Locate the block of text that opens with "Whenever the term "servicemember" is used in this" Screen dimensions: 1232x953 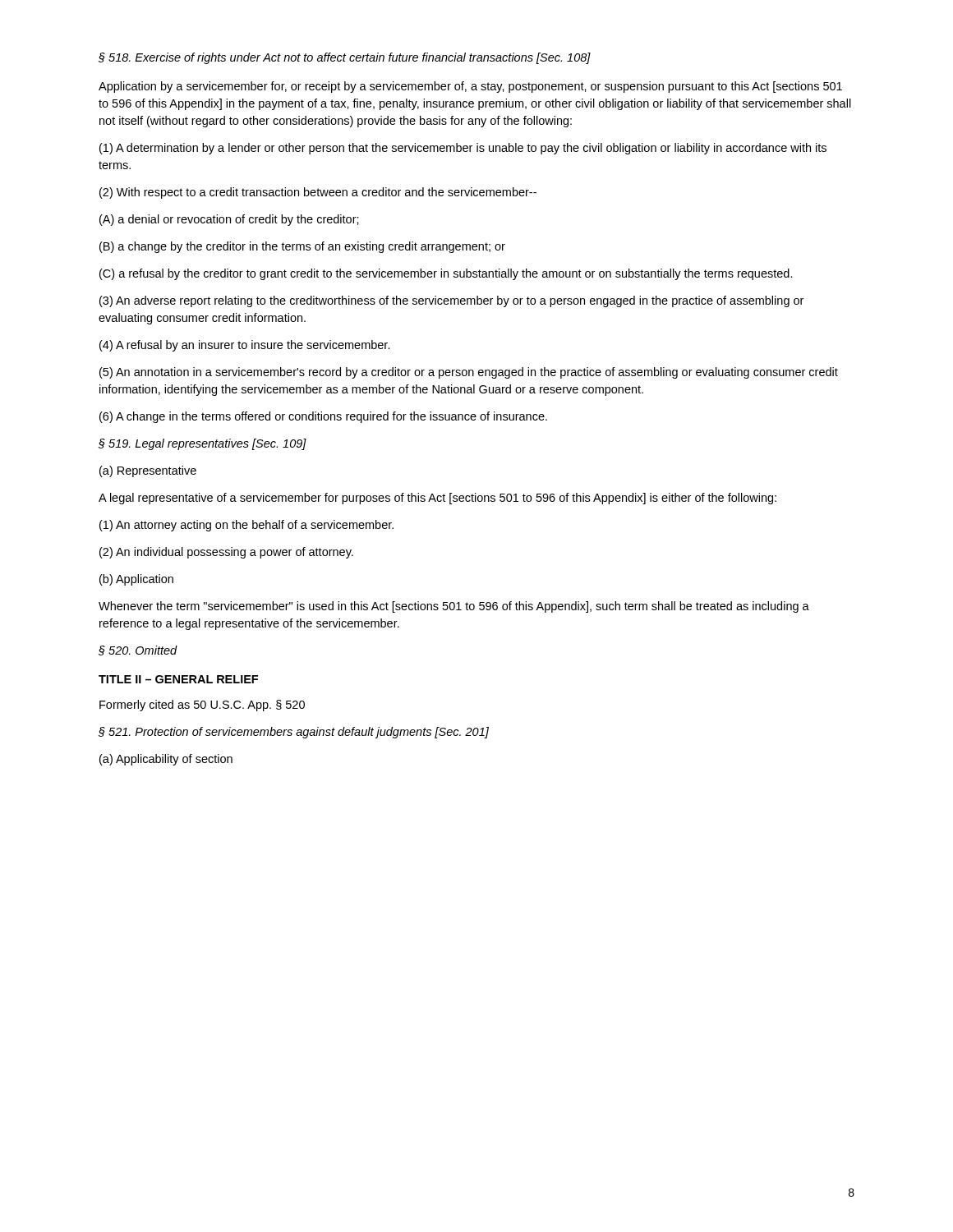coord(454,615)
